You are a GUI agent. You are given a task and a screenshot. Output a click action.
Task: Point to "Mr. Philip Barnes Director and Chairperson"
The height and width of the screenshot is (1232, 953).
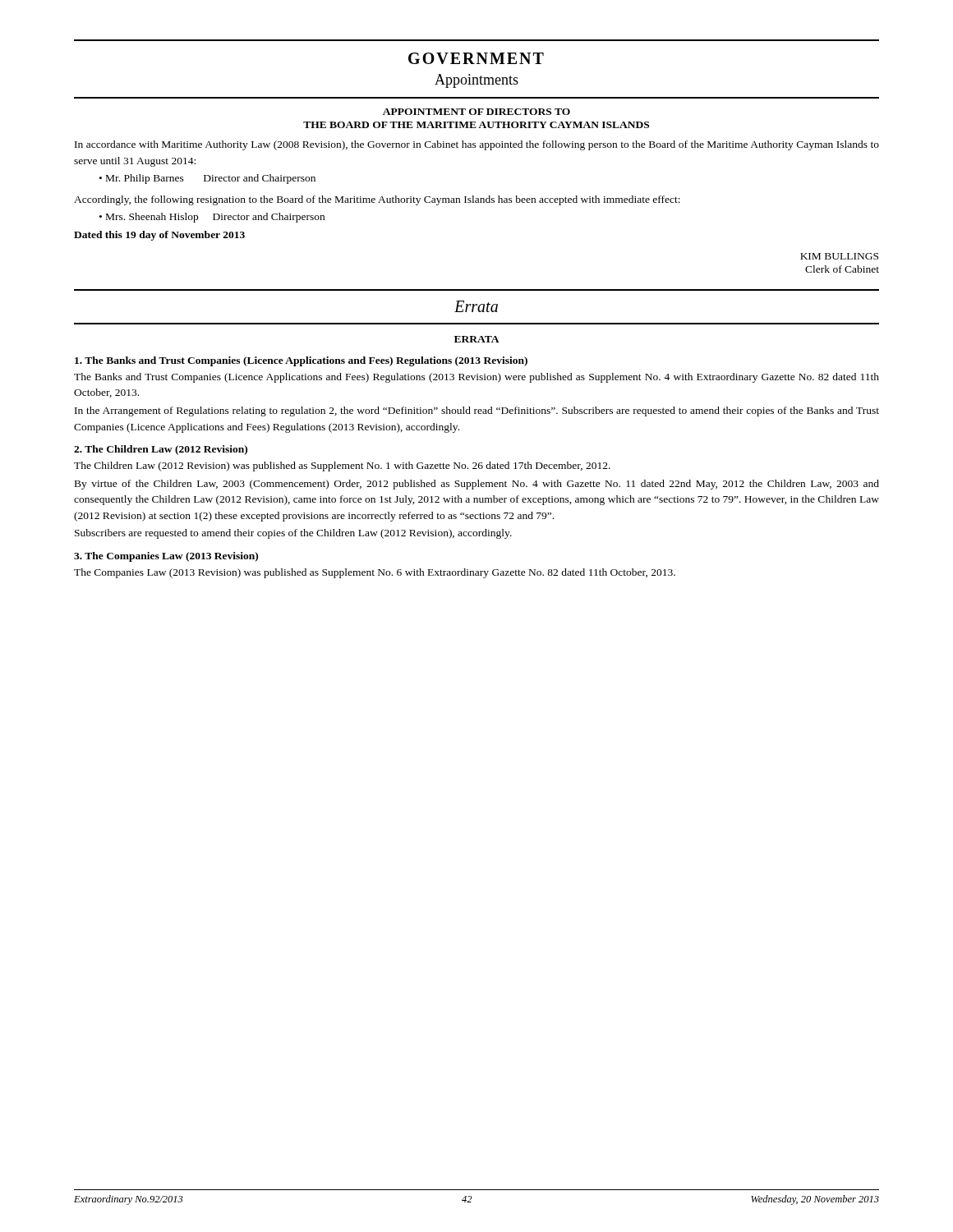pos(207,179)
